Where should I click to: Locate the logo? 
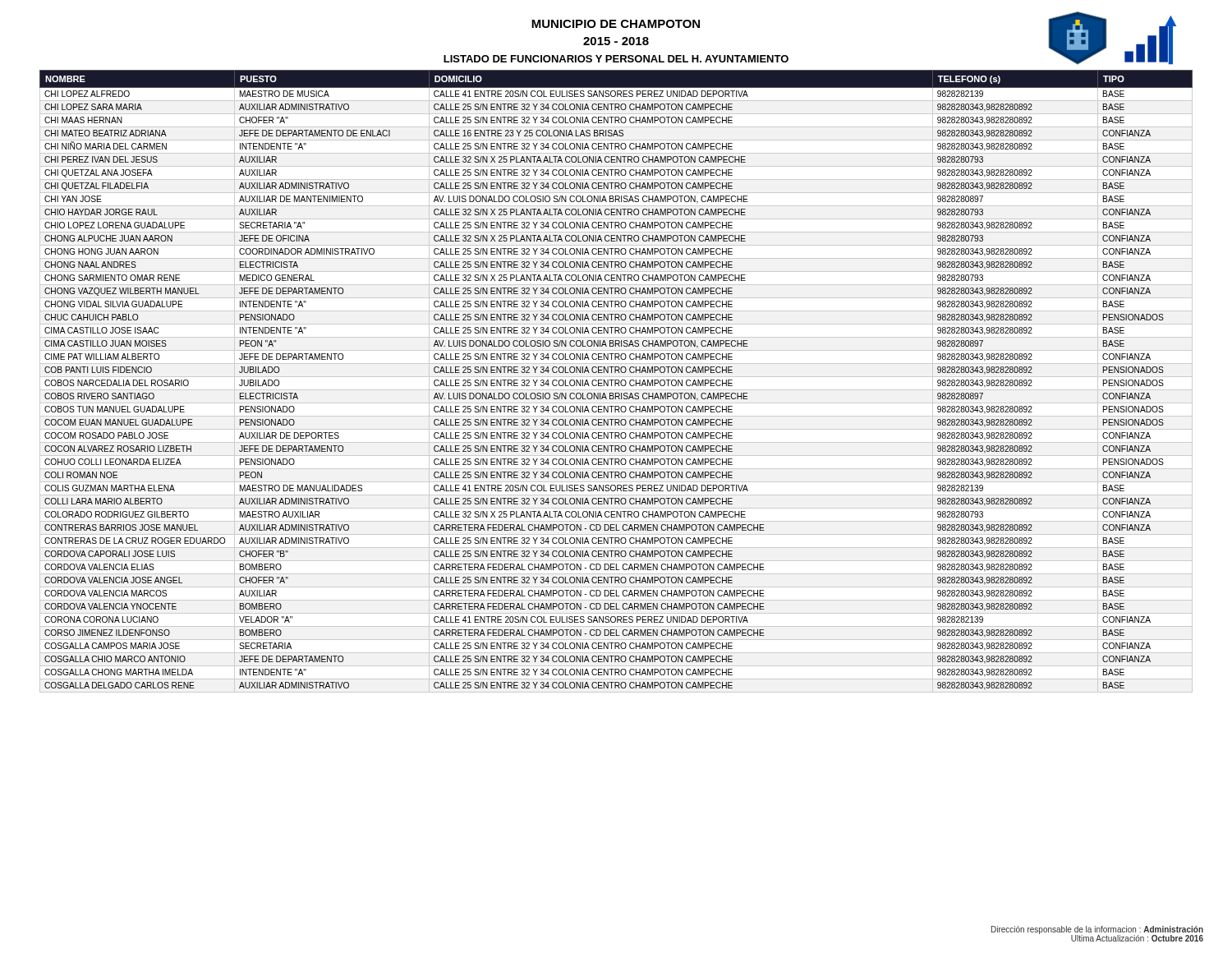tap(1114, 37)
